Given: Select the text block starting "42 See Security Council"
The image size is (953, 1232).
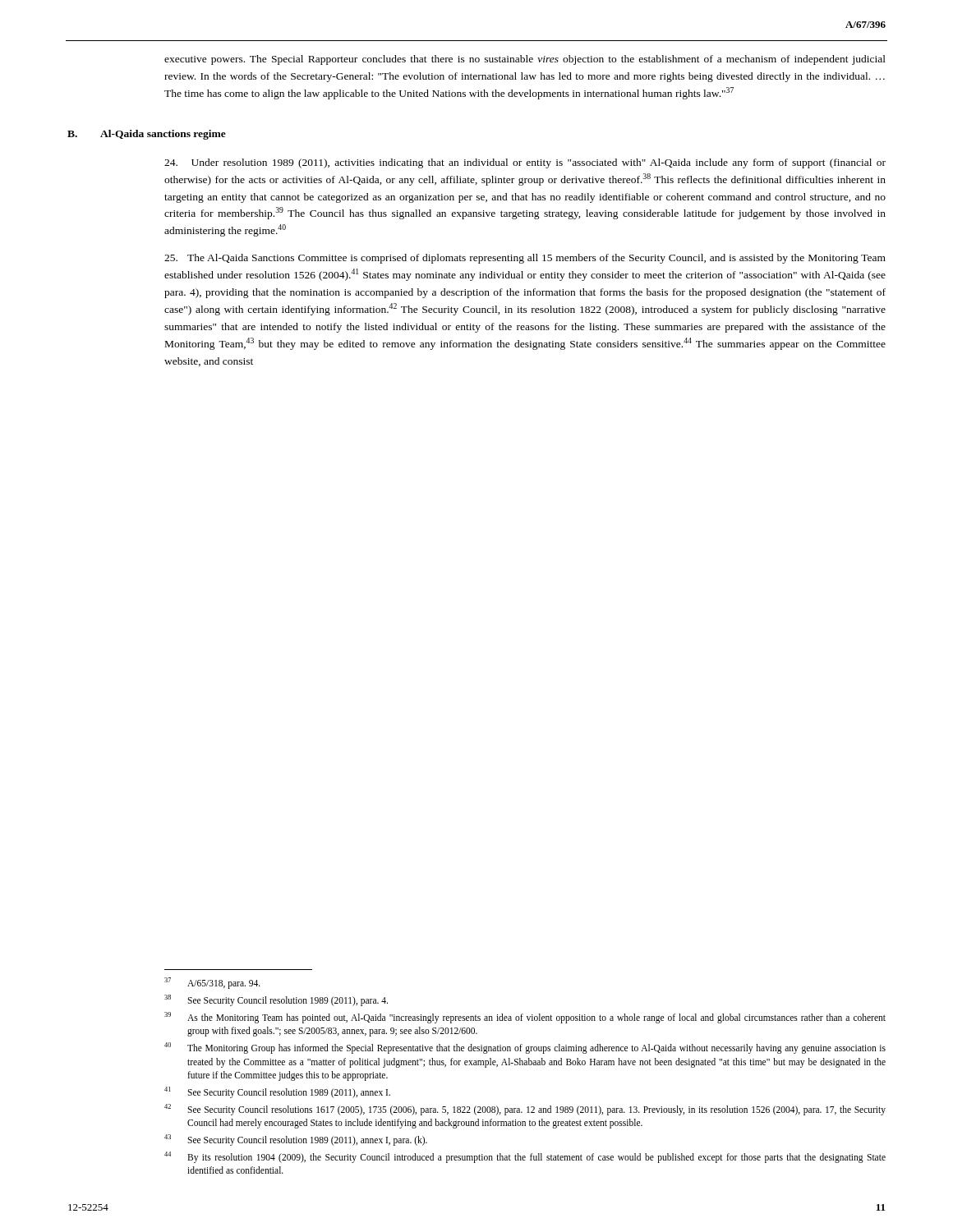Looking at the screenshot, I should pyautogui.click(x=525, y=1115).
